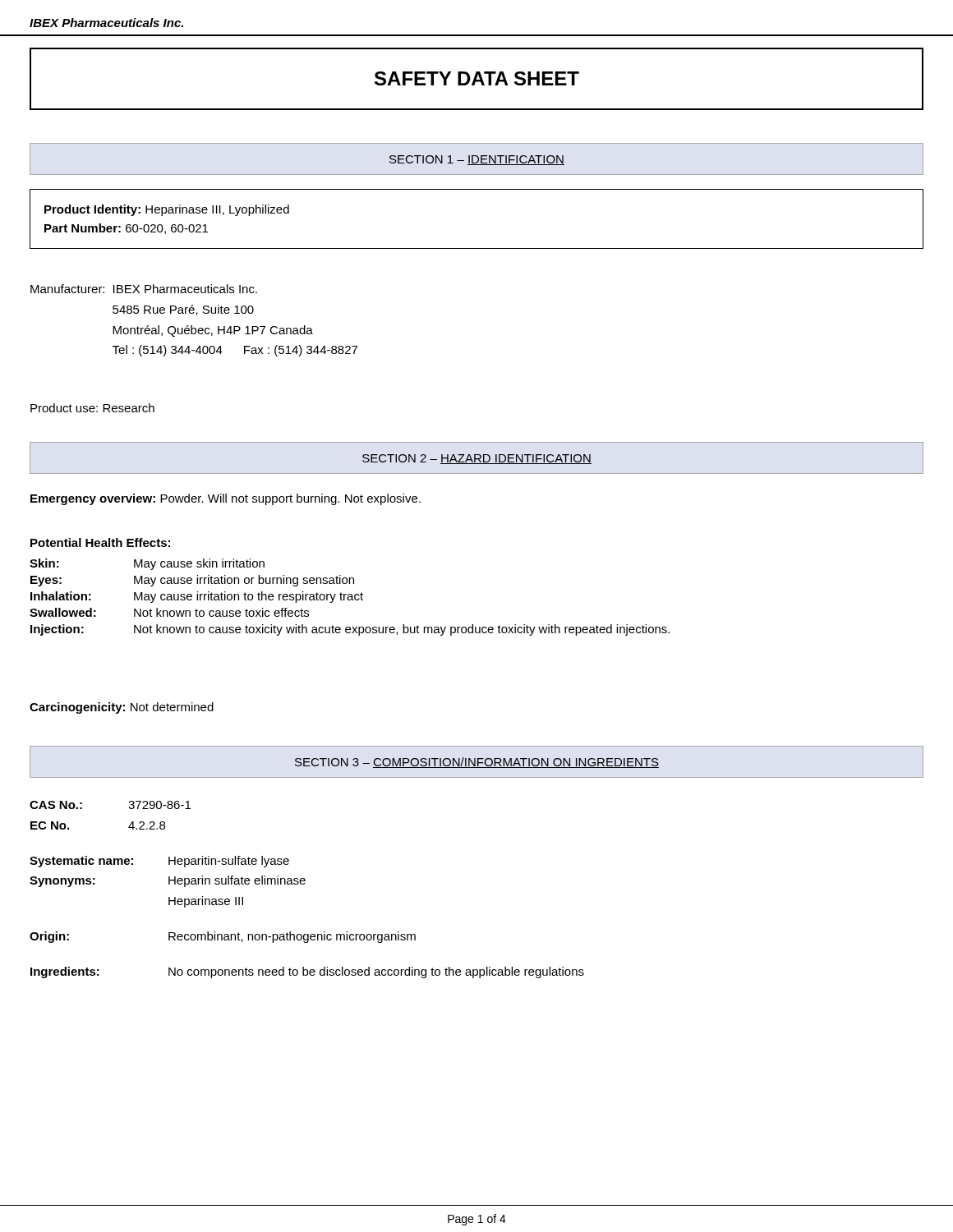Select the text with the text "Product use: Research"

(x=92, y=408)
